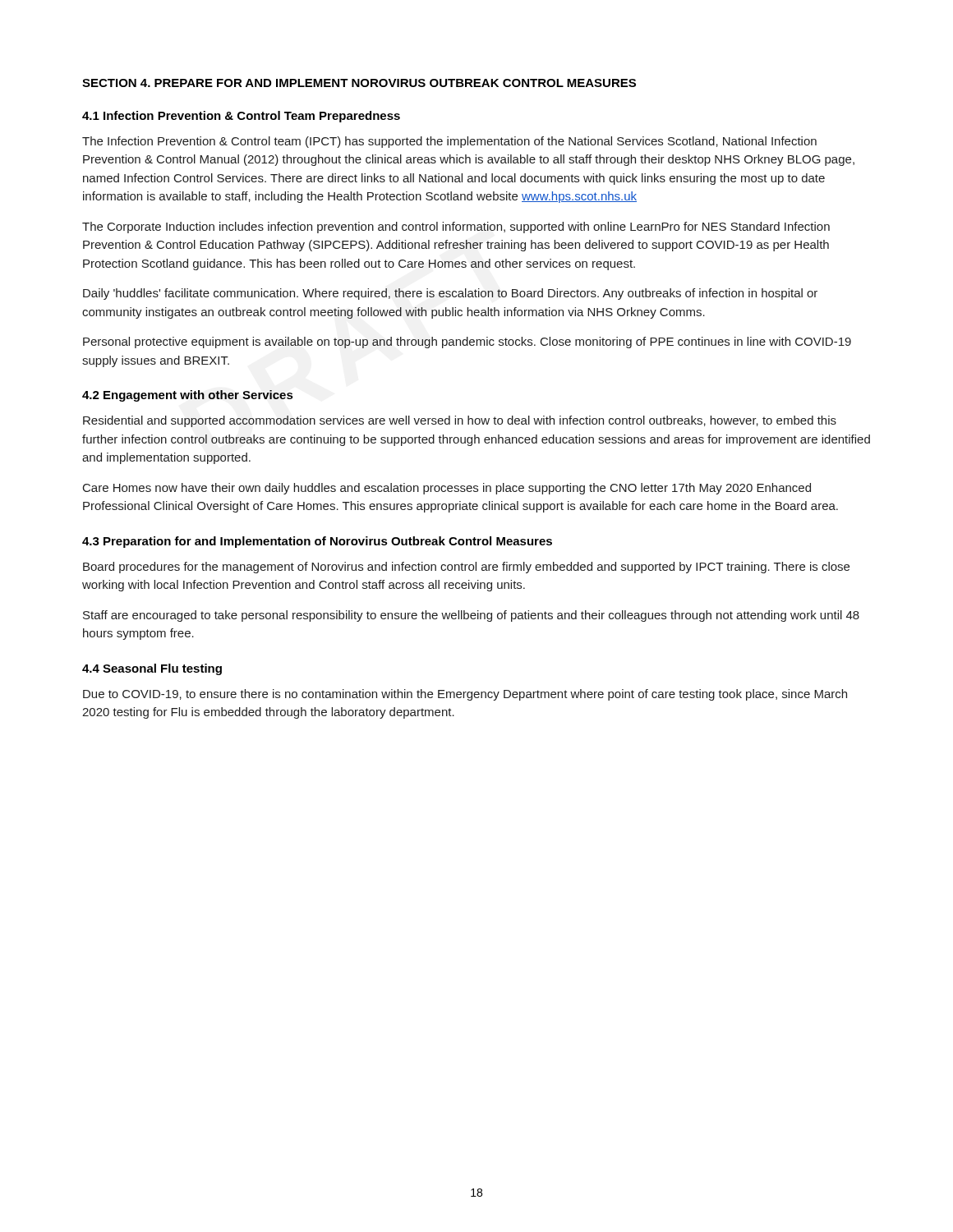Navigate to the region starting "The Infection Prevention & Control team (IPCT) has"
953x1232 pixels.
[469, 168]
